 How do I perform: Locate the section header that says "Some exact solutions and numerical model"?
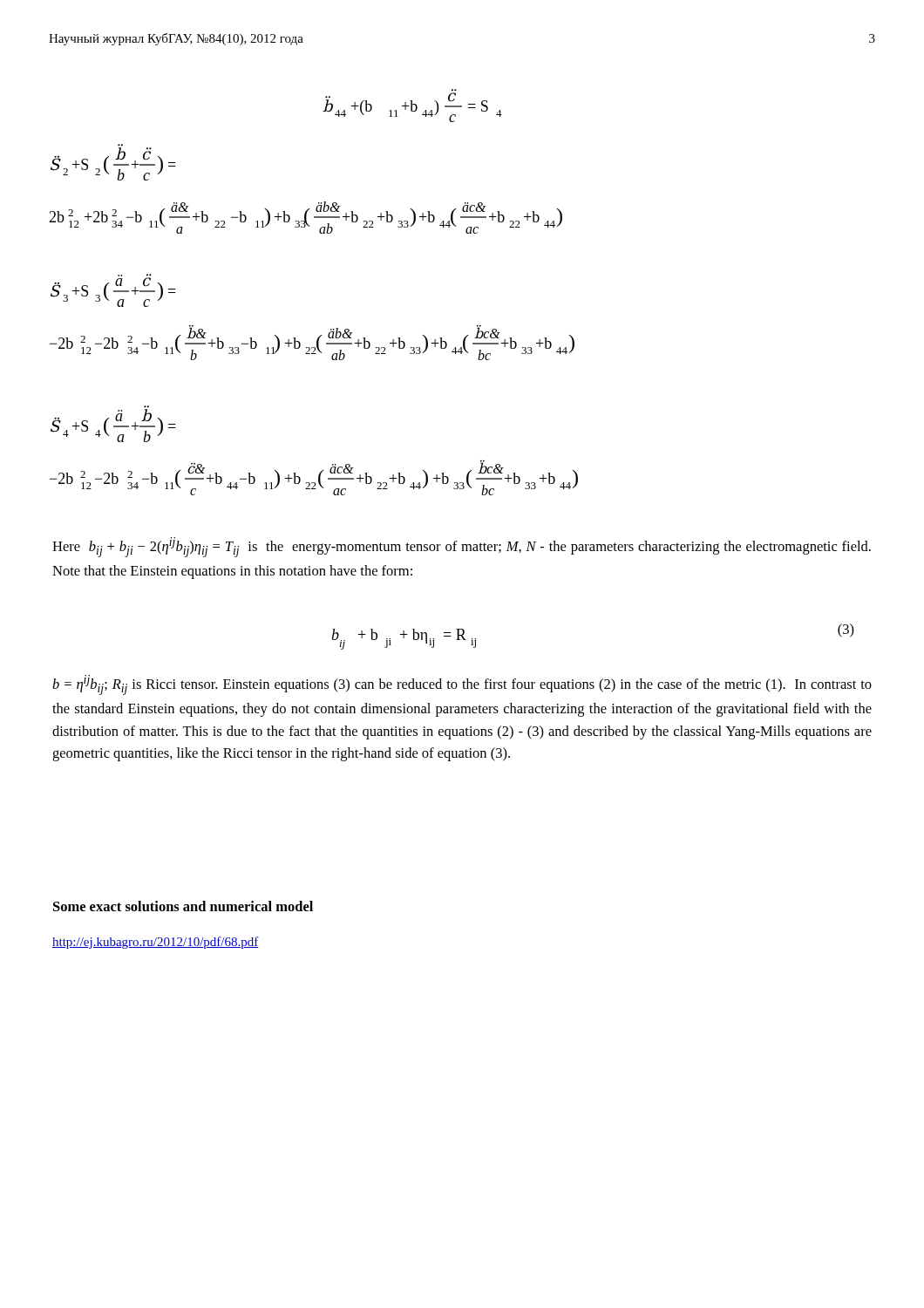(183, 906)
